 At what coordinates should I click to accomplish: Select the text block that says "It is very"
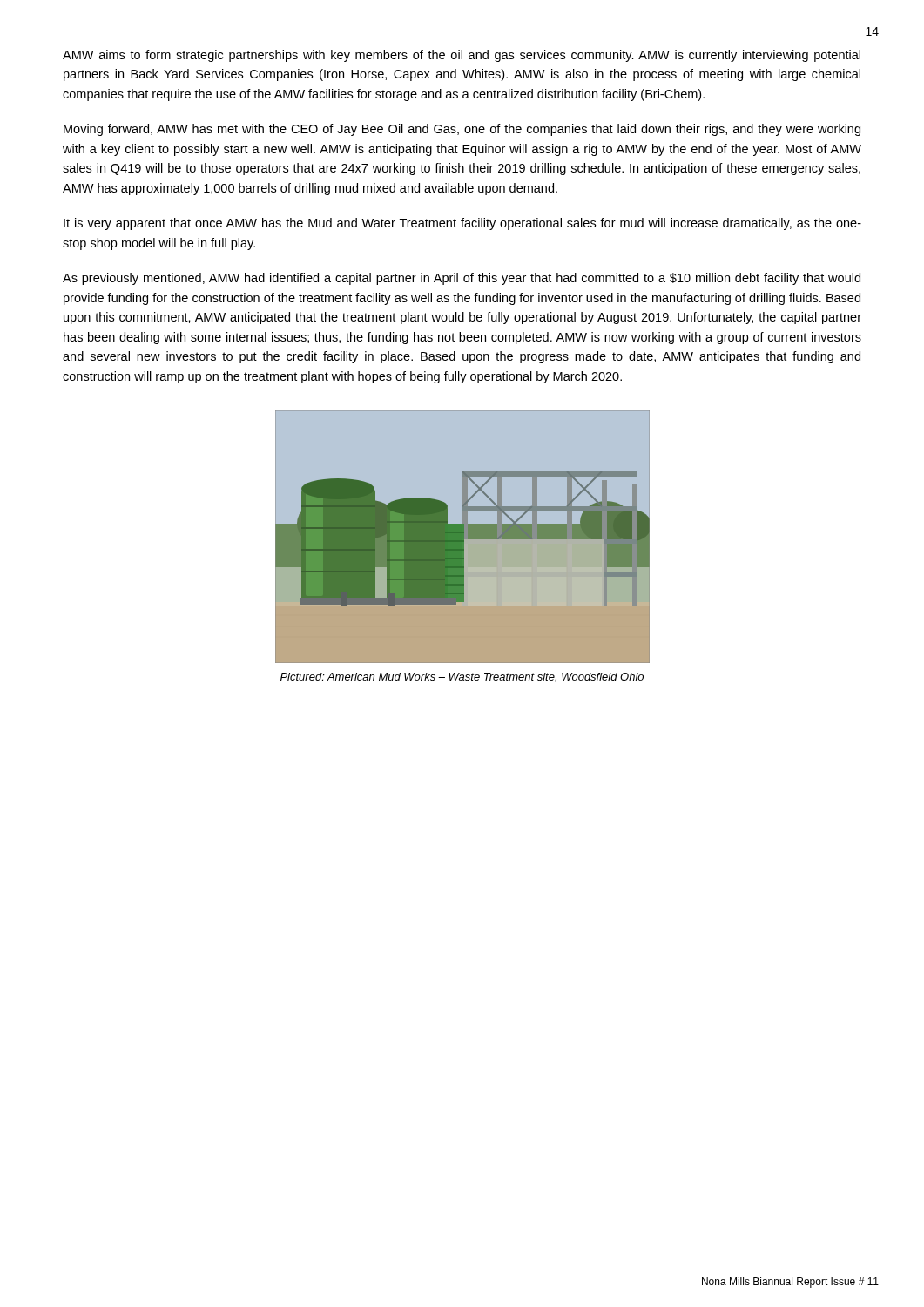tap(462, 233)
